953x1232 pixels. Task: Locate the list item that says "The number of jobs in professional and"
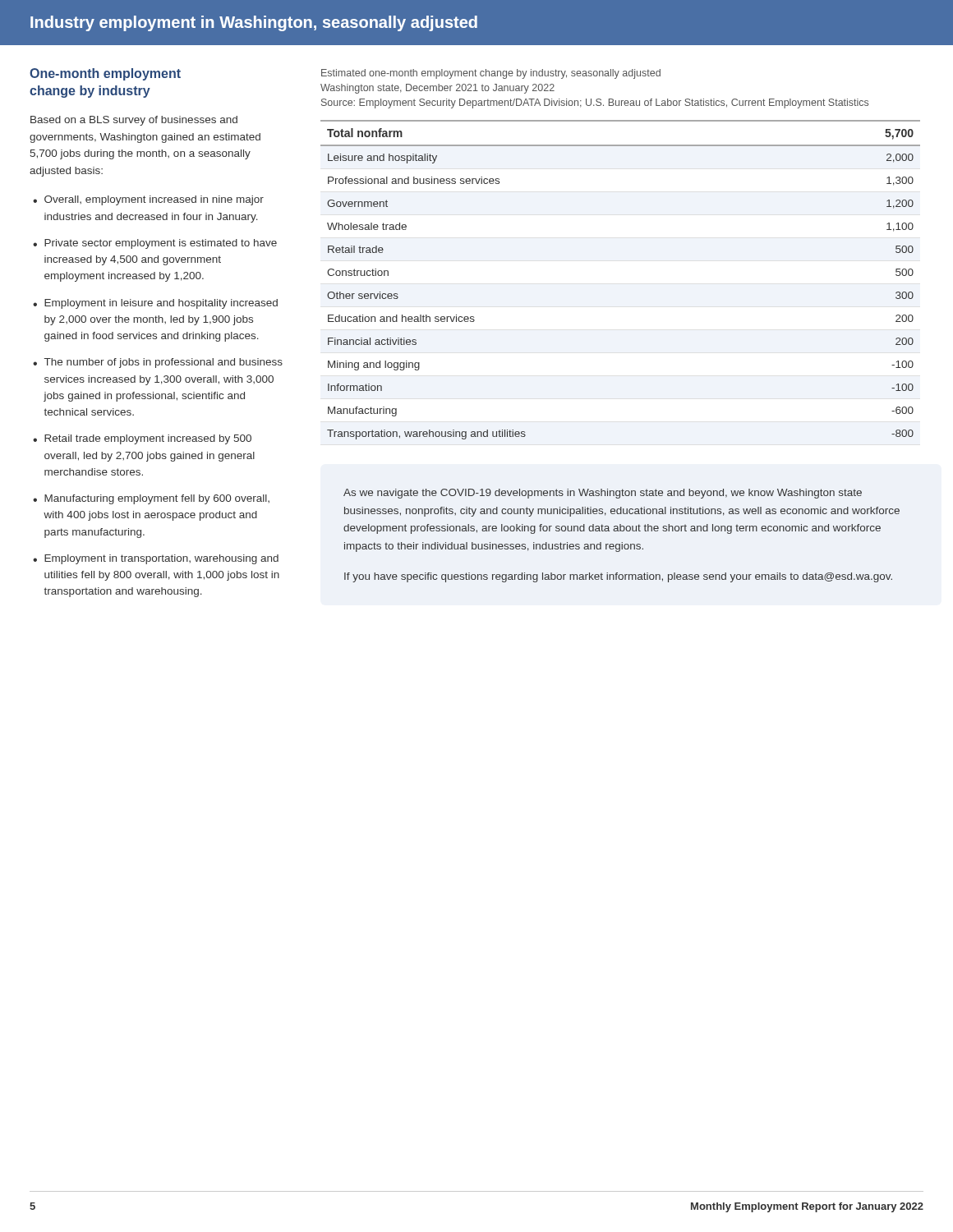click(163, 387)
